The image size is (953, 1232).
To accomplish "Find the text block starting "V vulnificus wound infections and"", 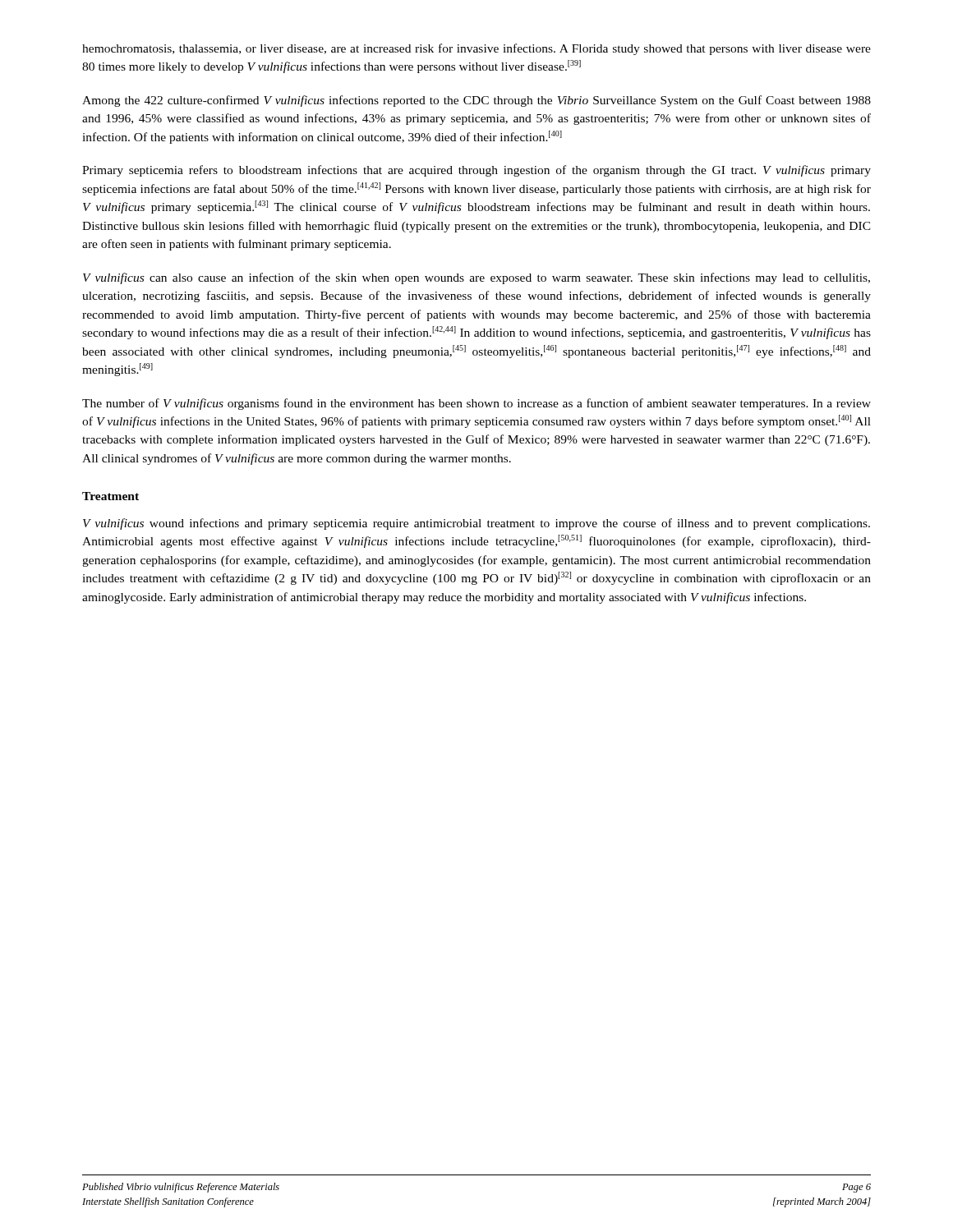I will click(x=476, y=560).
